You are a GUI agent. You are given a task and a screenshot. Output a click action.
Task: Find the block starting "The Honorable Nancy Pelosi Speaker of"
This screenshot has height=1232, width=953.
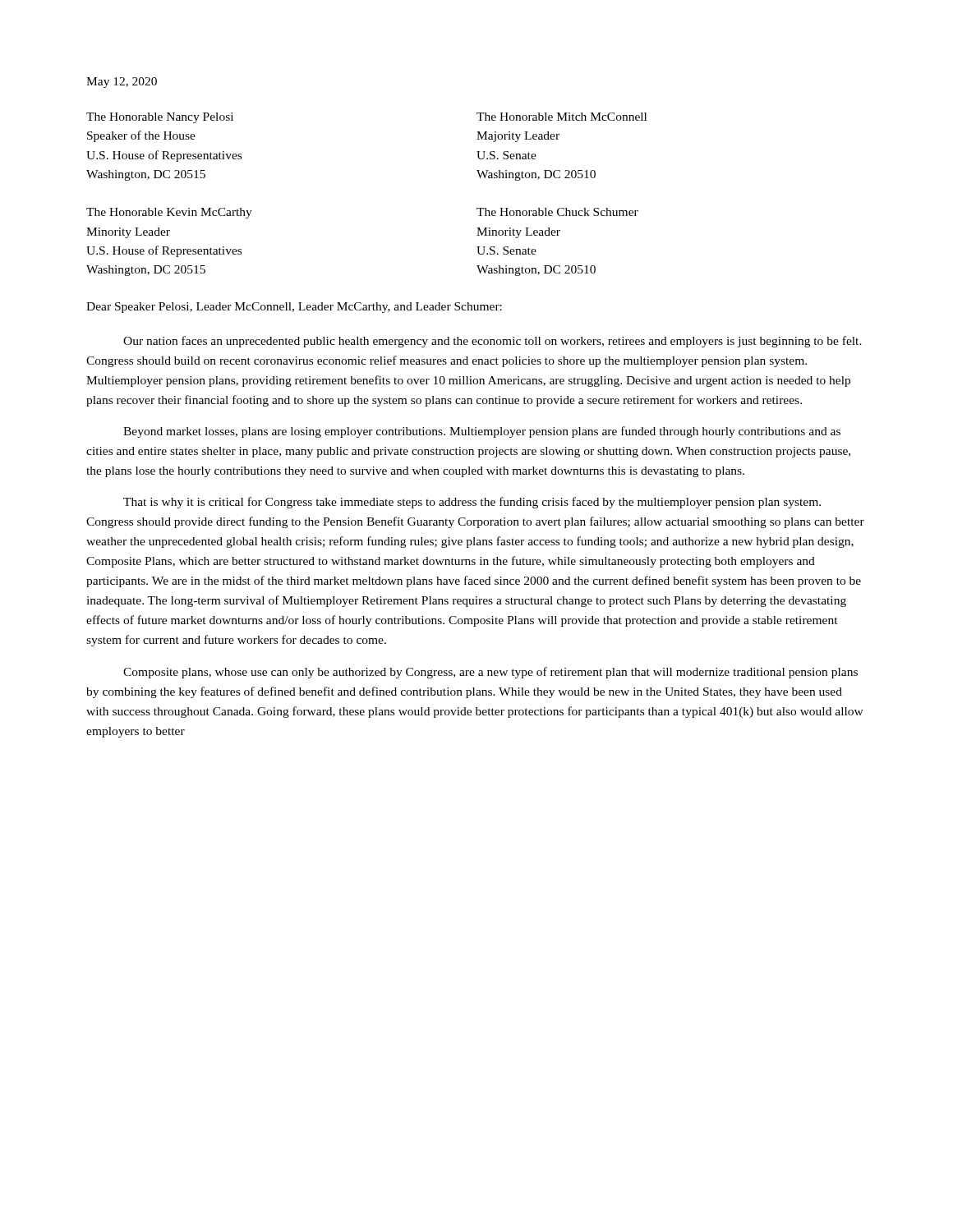(x=160, y=118)
